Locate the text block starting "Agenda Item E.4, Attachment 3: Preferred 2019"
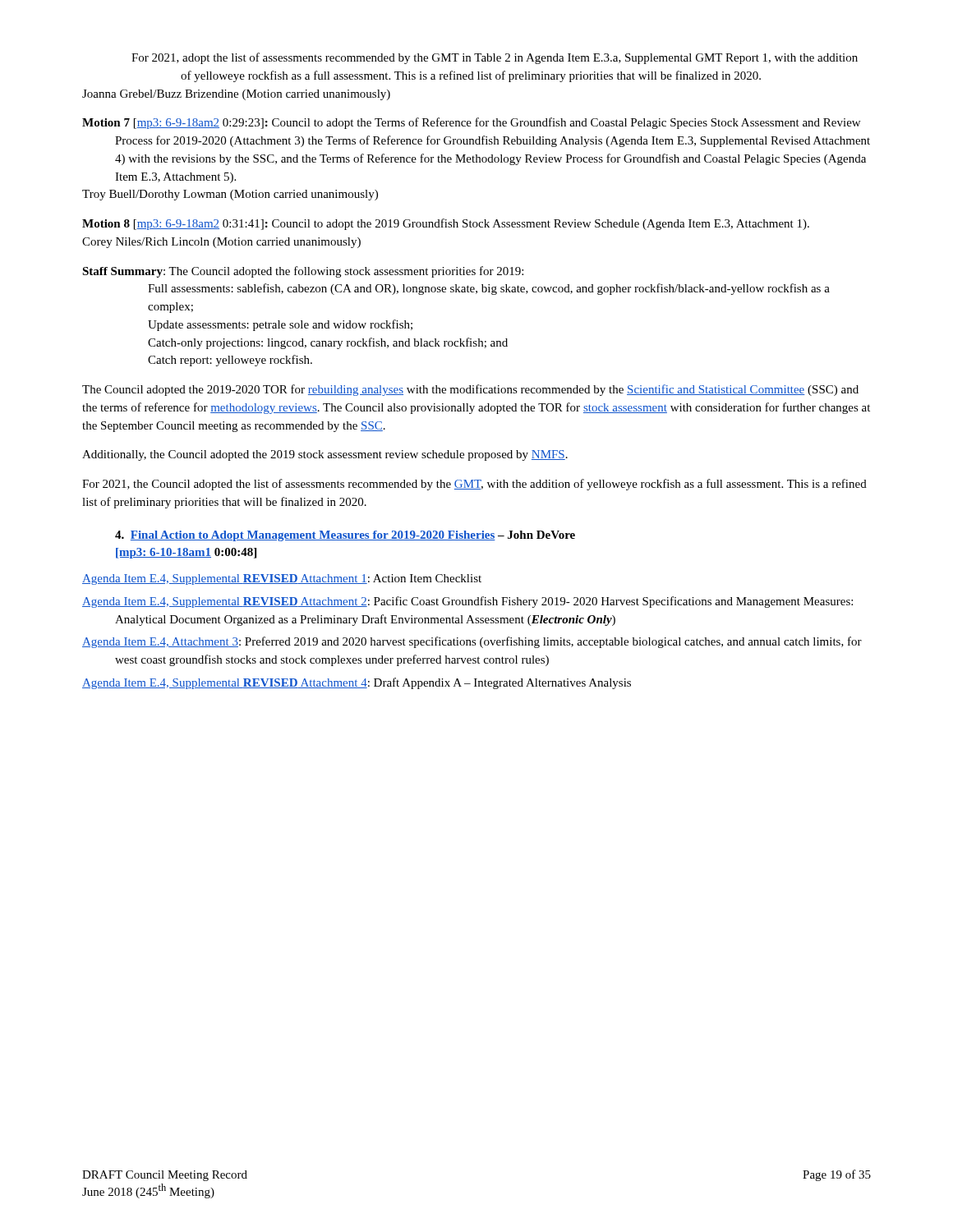The width and height of the screenshot is (953, 1232). point(476,651)
